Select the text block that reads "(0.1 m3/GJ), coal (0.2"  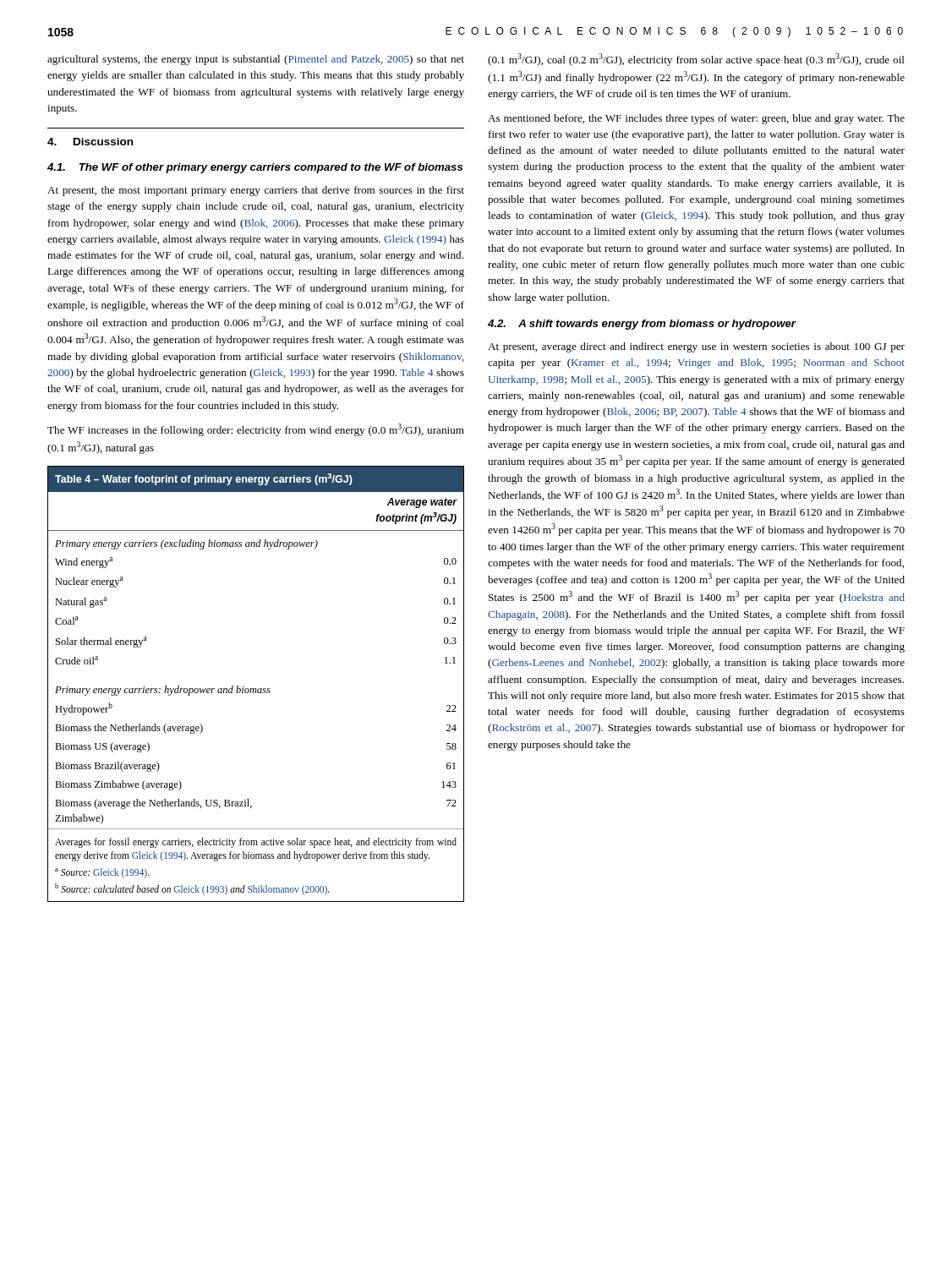pyautogui.click(x=696, y=178)
